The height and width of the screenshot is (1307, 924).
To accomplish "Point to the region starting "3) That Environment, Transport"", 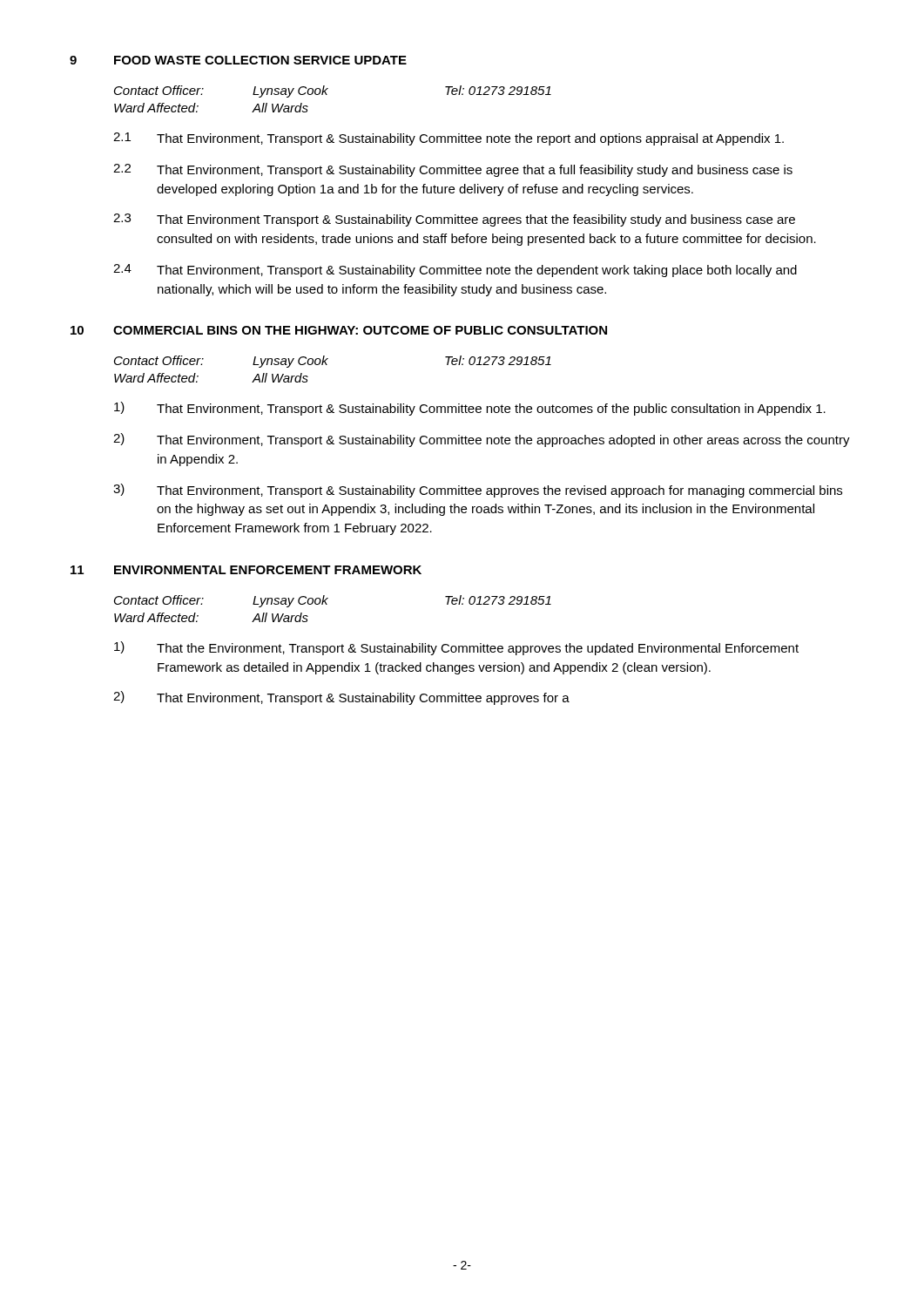I will click(x=484, y=509).
